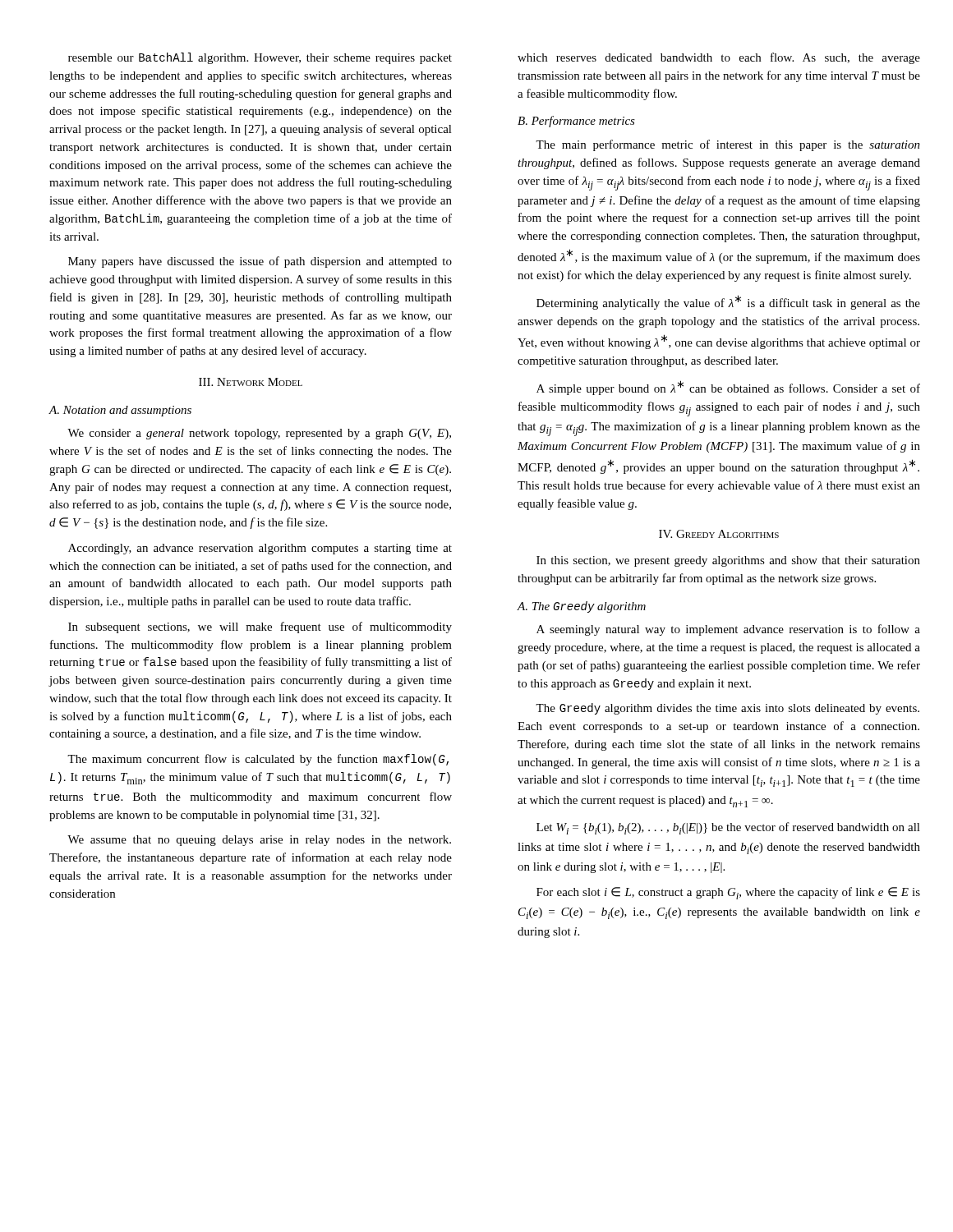This screenshot has width=953, height=1232.
Task: Point to "A. The Greedy algorithm"
Action: 581,607
